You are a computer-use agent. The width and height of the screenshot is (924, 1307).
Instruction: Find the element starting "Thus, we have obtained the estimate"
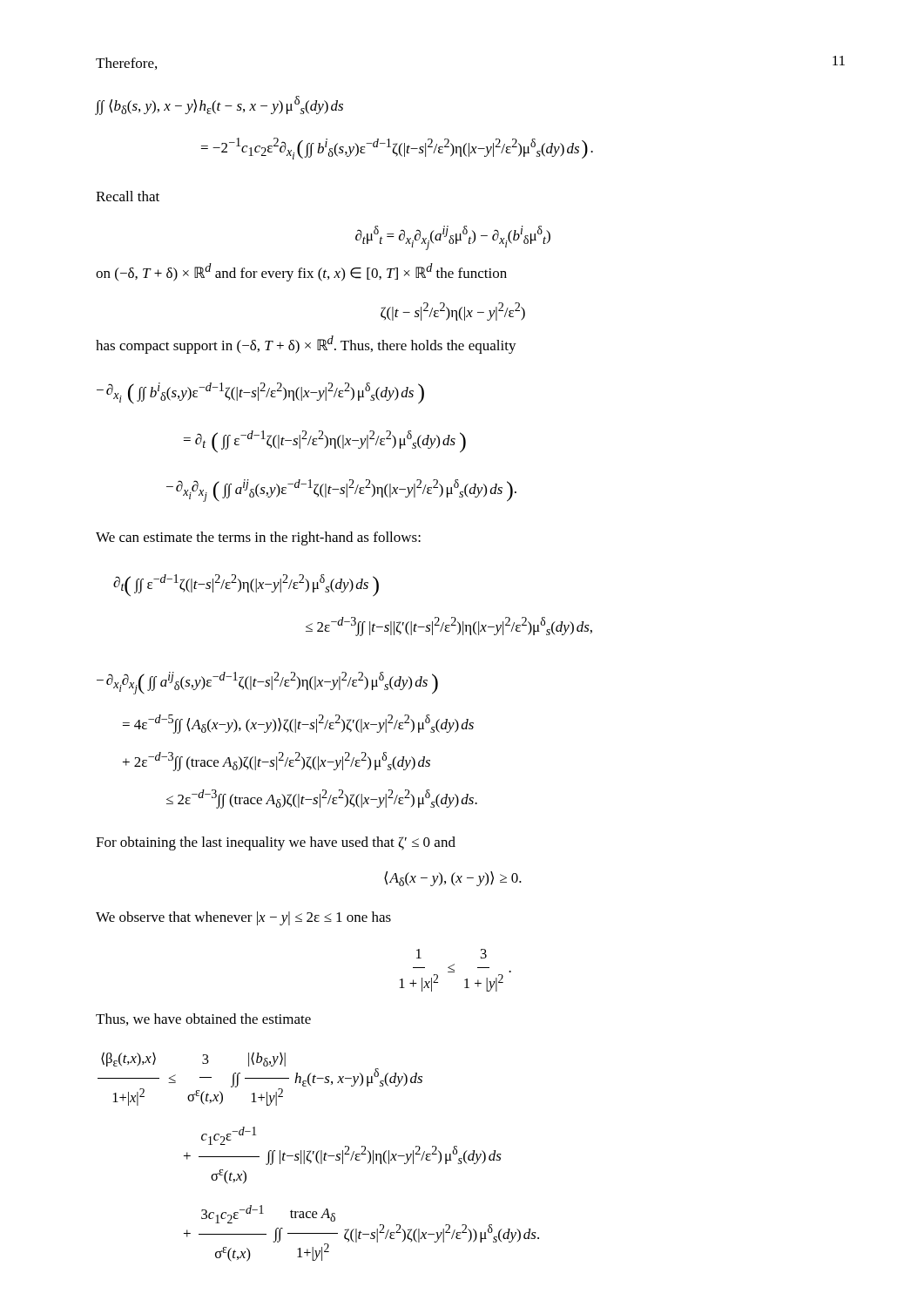(x=204, y=1019)
